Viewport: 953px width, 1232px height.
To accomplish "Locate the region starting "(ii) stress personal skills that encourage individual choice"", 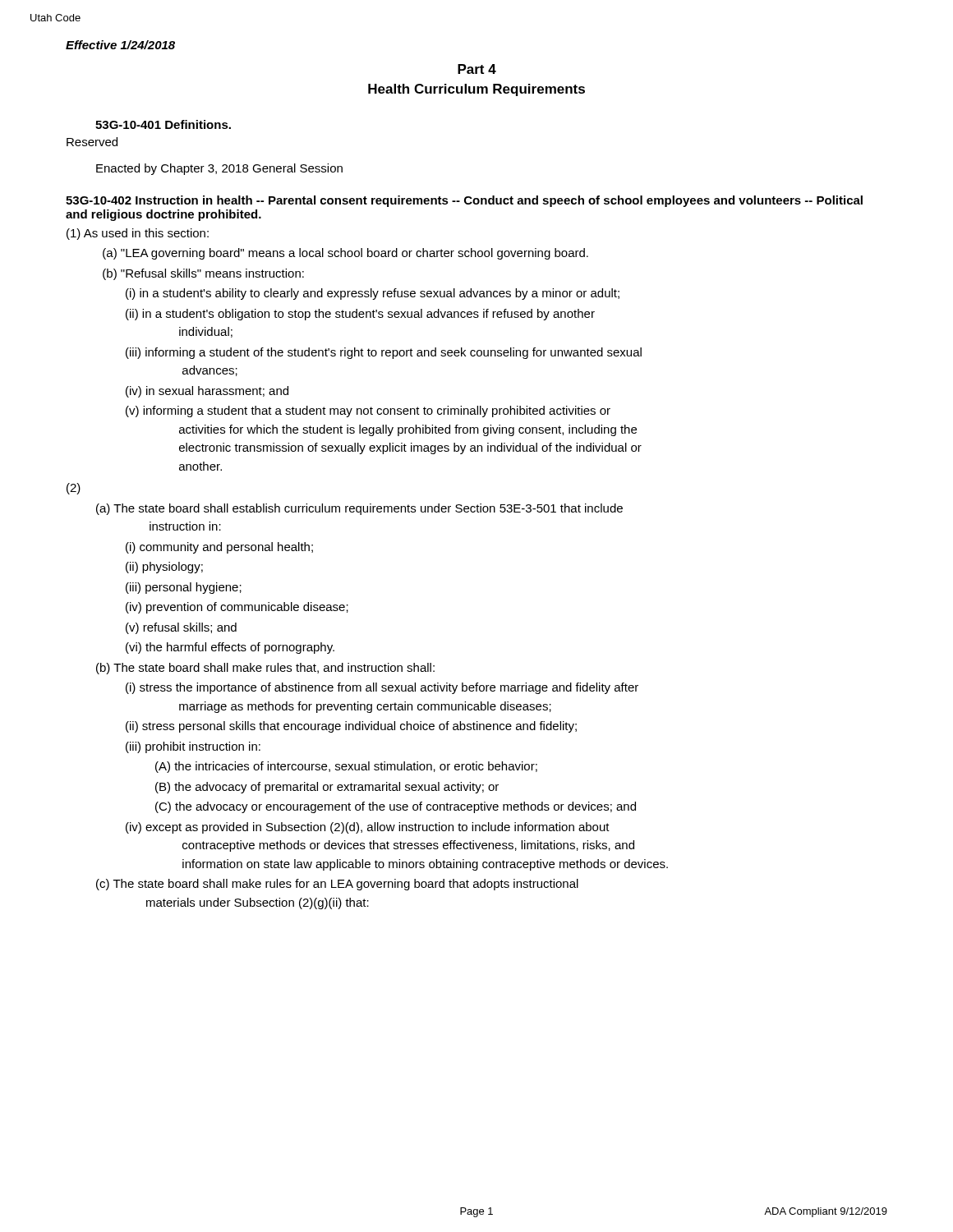I will click(x=351, y=726).
